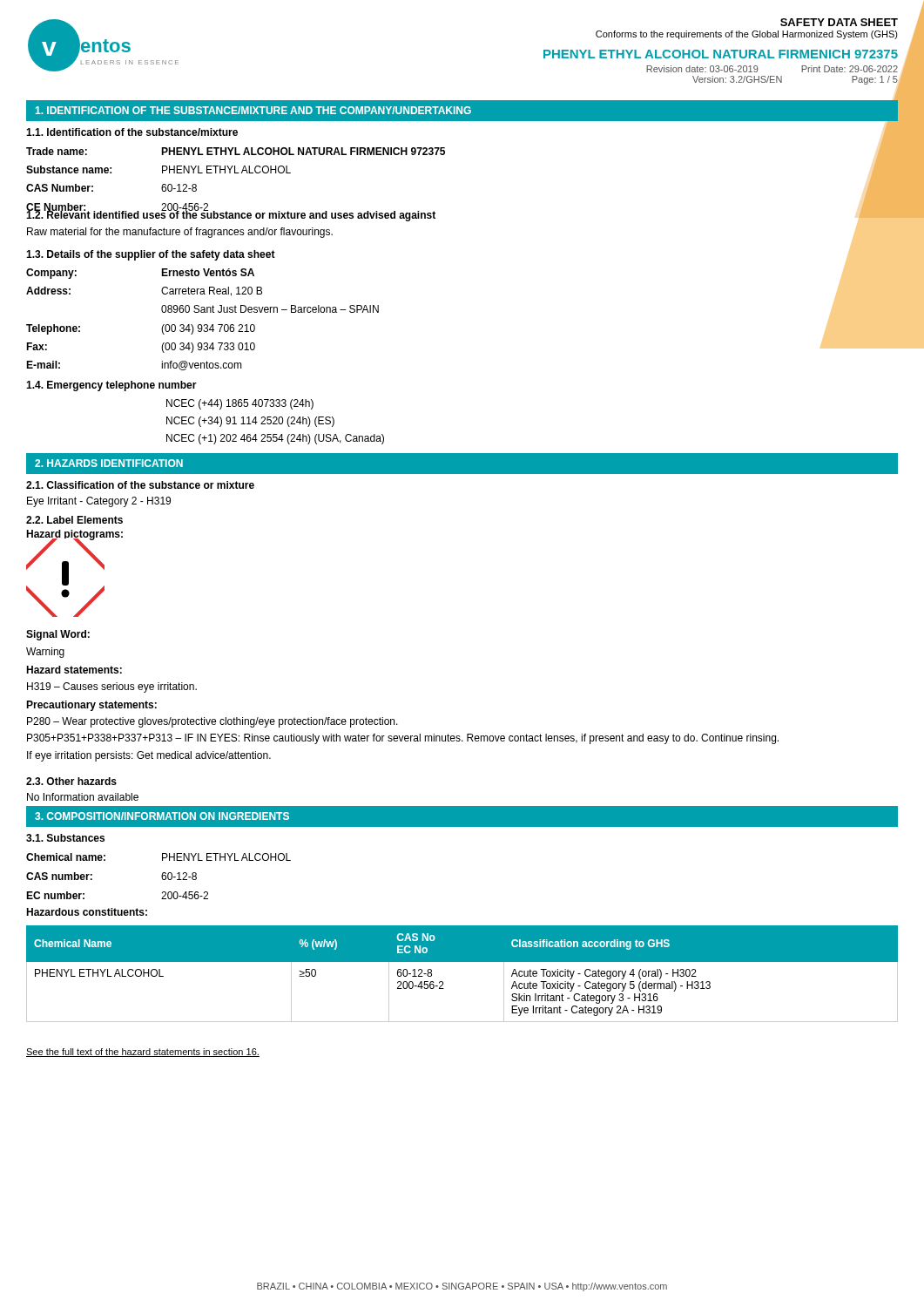Point to the element starting "Chemical name:PHENYL ETHYL ALCOHOL CAS number:60-12-8"
Screen dimensions: 1307x924
(158, 876)
